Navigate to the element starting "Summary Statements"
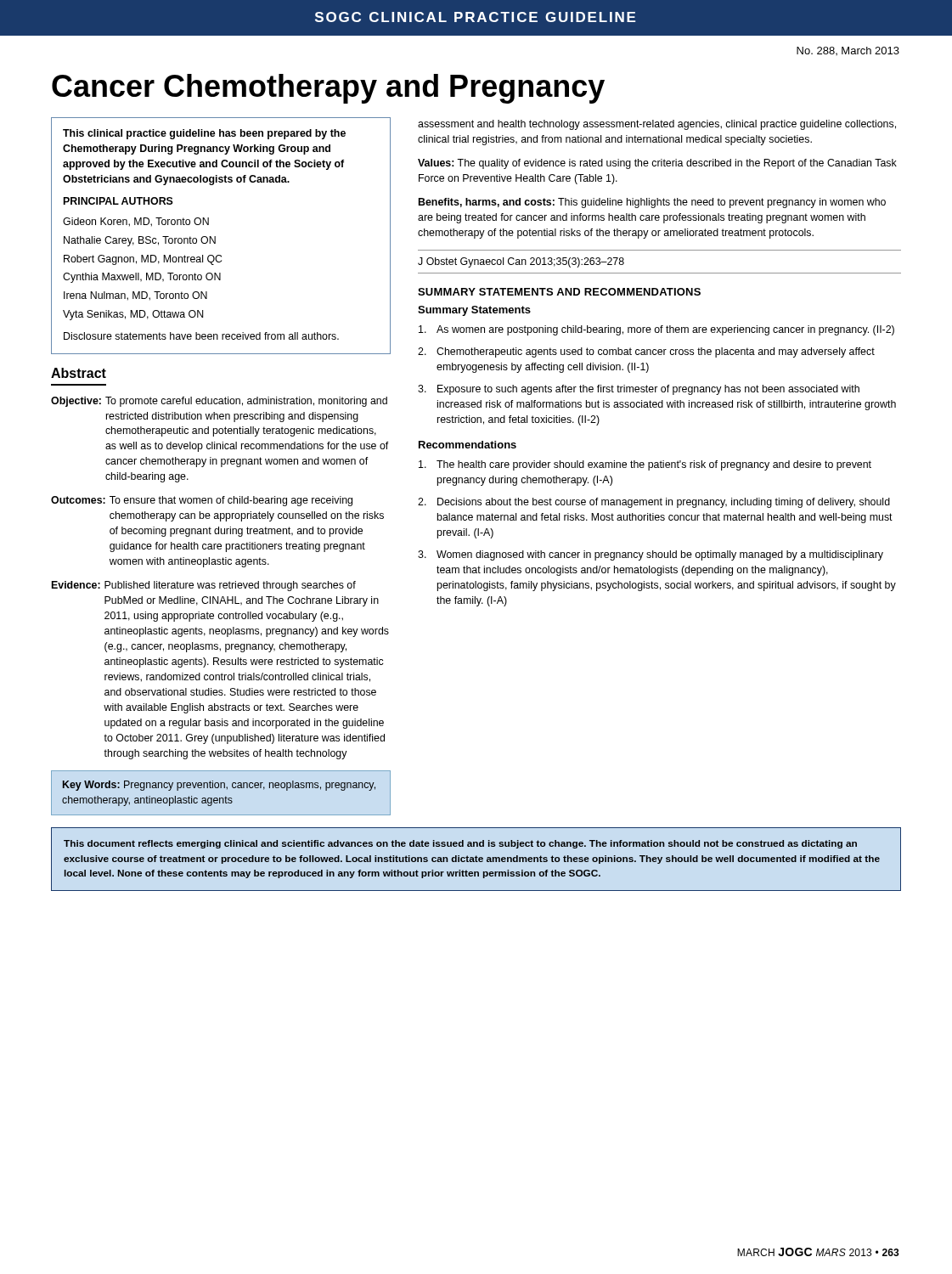 pos(474,310)
